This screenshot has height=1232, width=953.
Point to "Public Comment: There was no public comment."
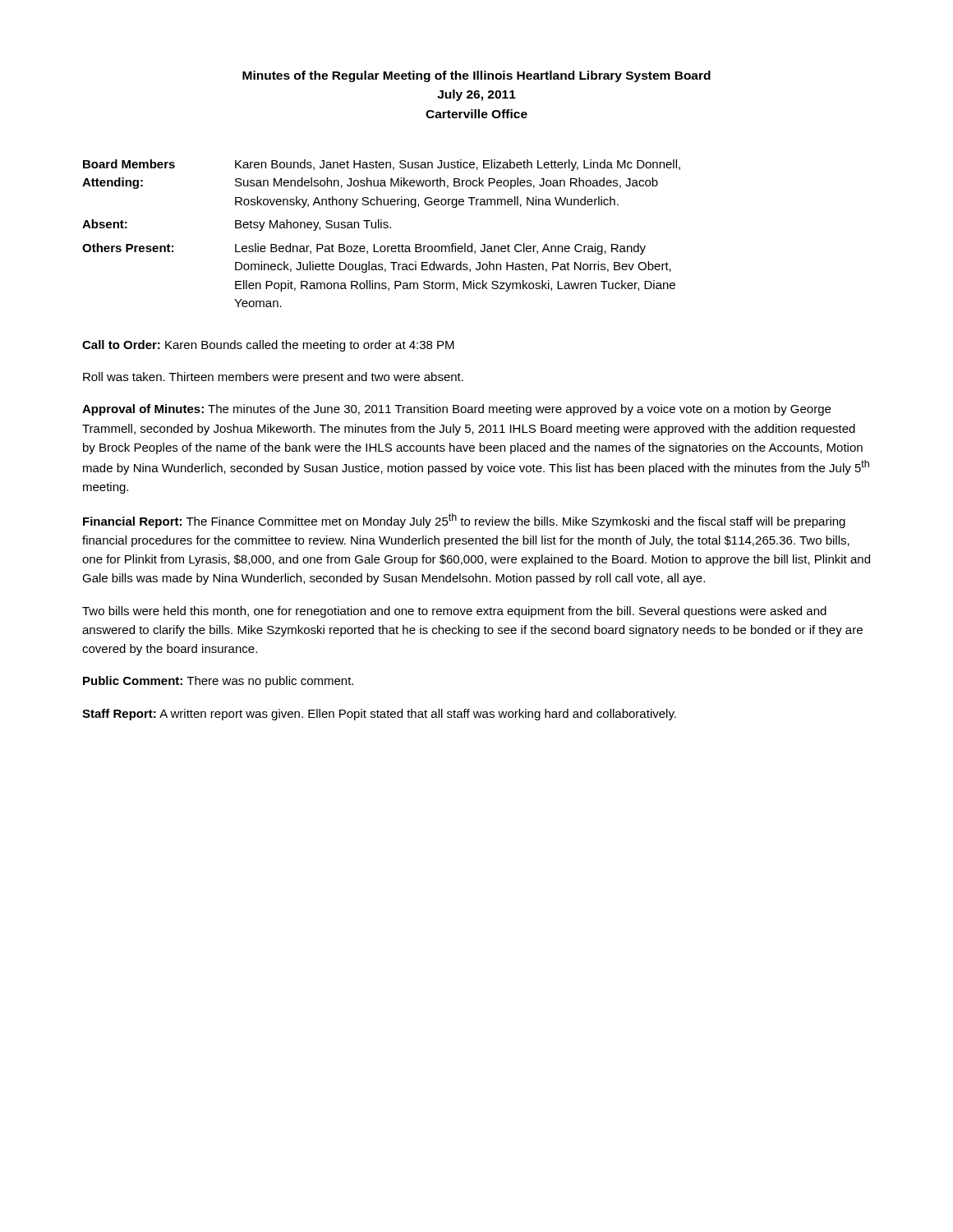point(218,681)
